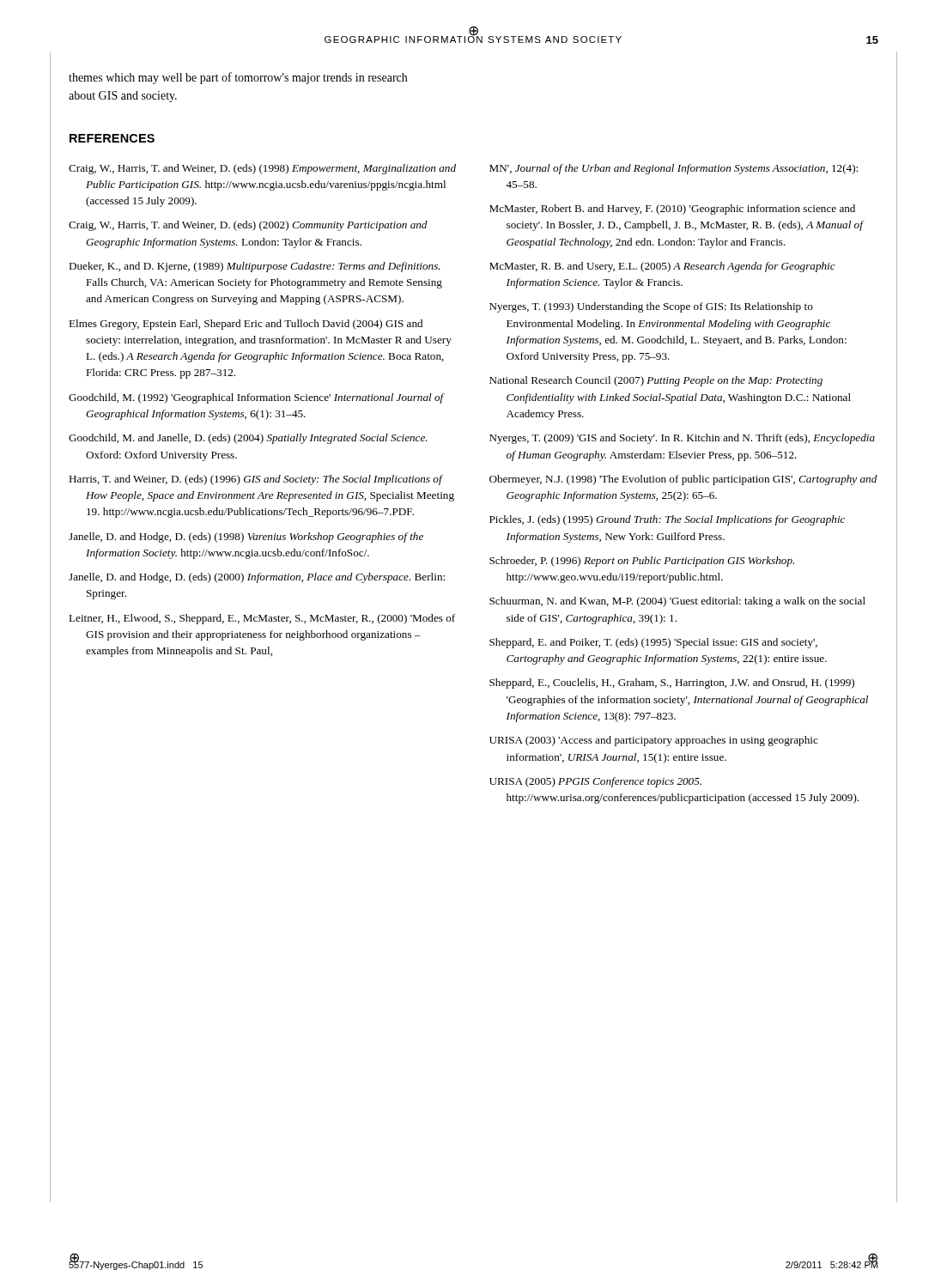Find the block on this page that starts "MN', Journal of the Urban and"
Image resolution: width=947 pixels, height=1288 pixels.
(674, 176)
